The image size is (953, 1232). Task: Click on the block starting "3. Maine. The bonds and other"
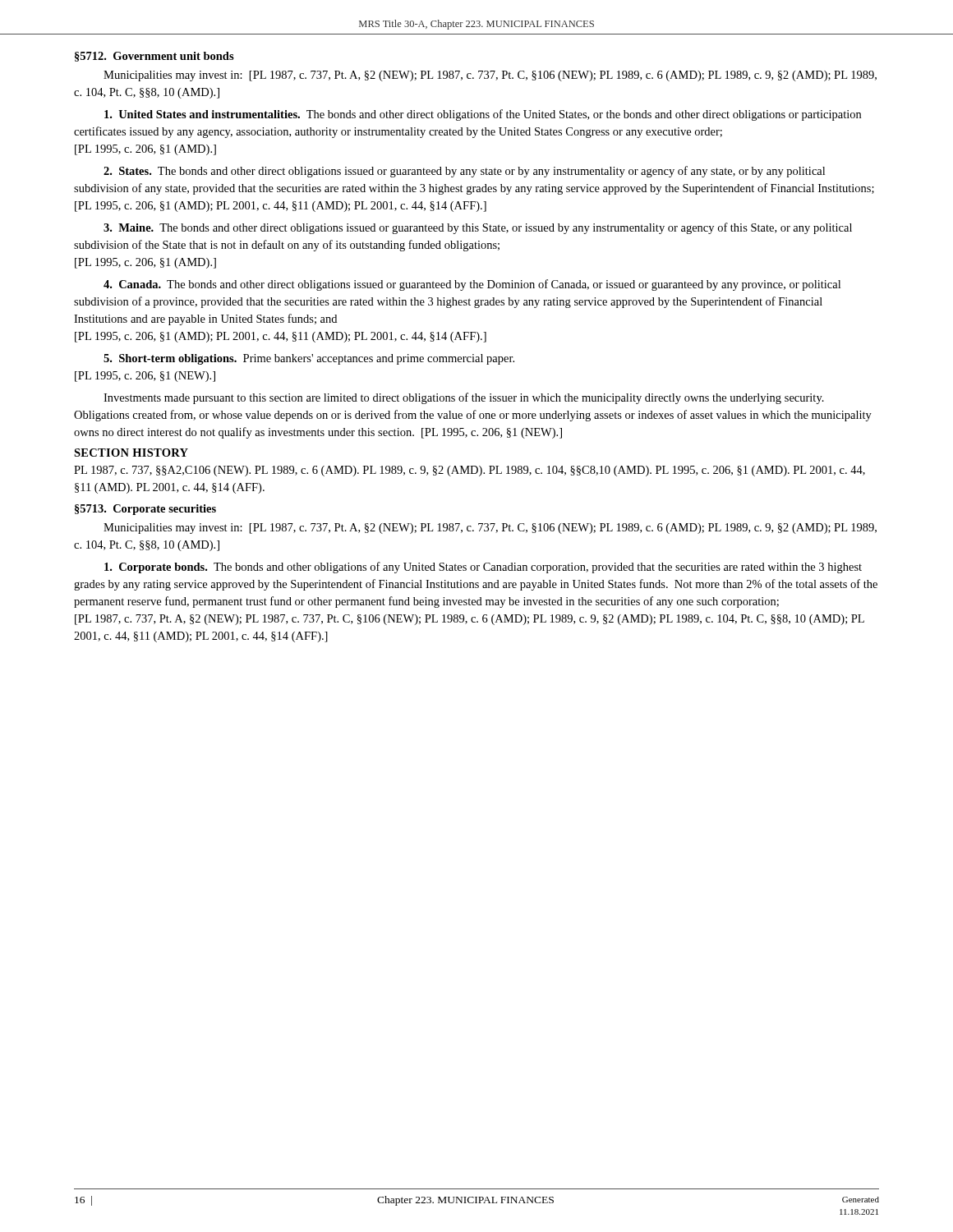463,245
